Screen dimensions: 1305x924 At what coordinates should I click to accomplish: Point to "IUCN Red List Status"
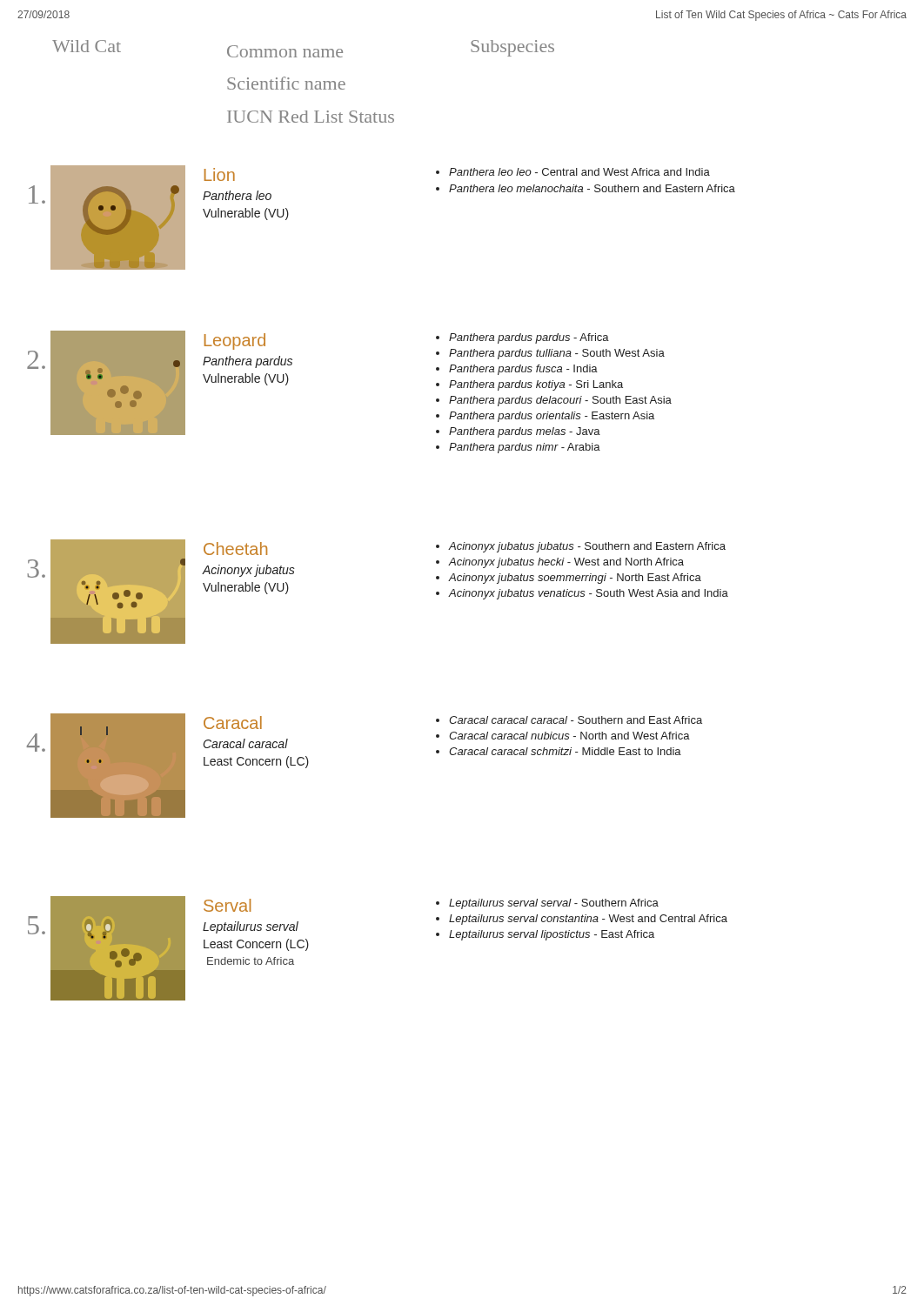click(x=310, y=116)
